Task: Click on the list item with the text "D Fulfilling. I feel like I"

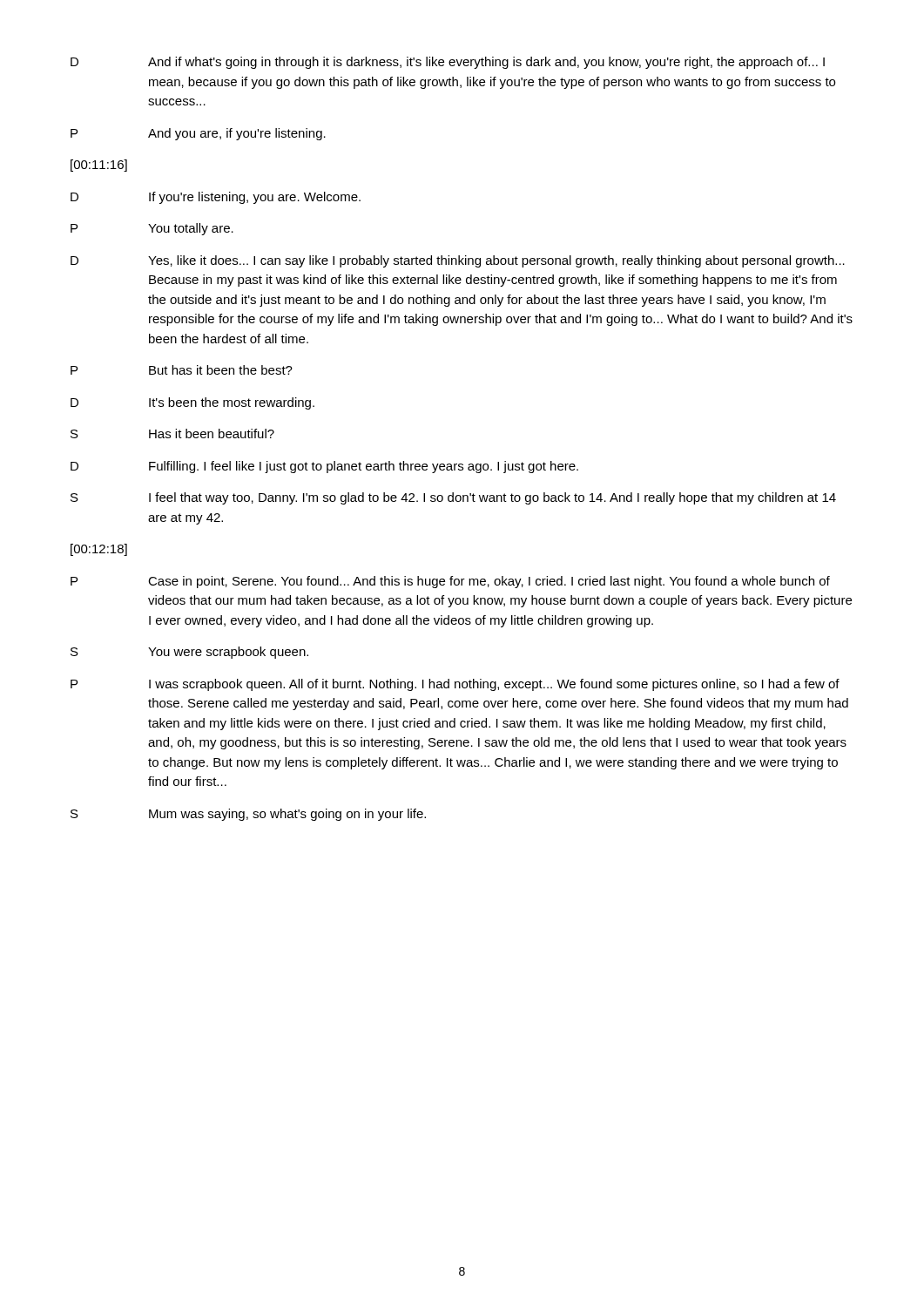Action: tap(462, 466)
